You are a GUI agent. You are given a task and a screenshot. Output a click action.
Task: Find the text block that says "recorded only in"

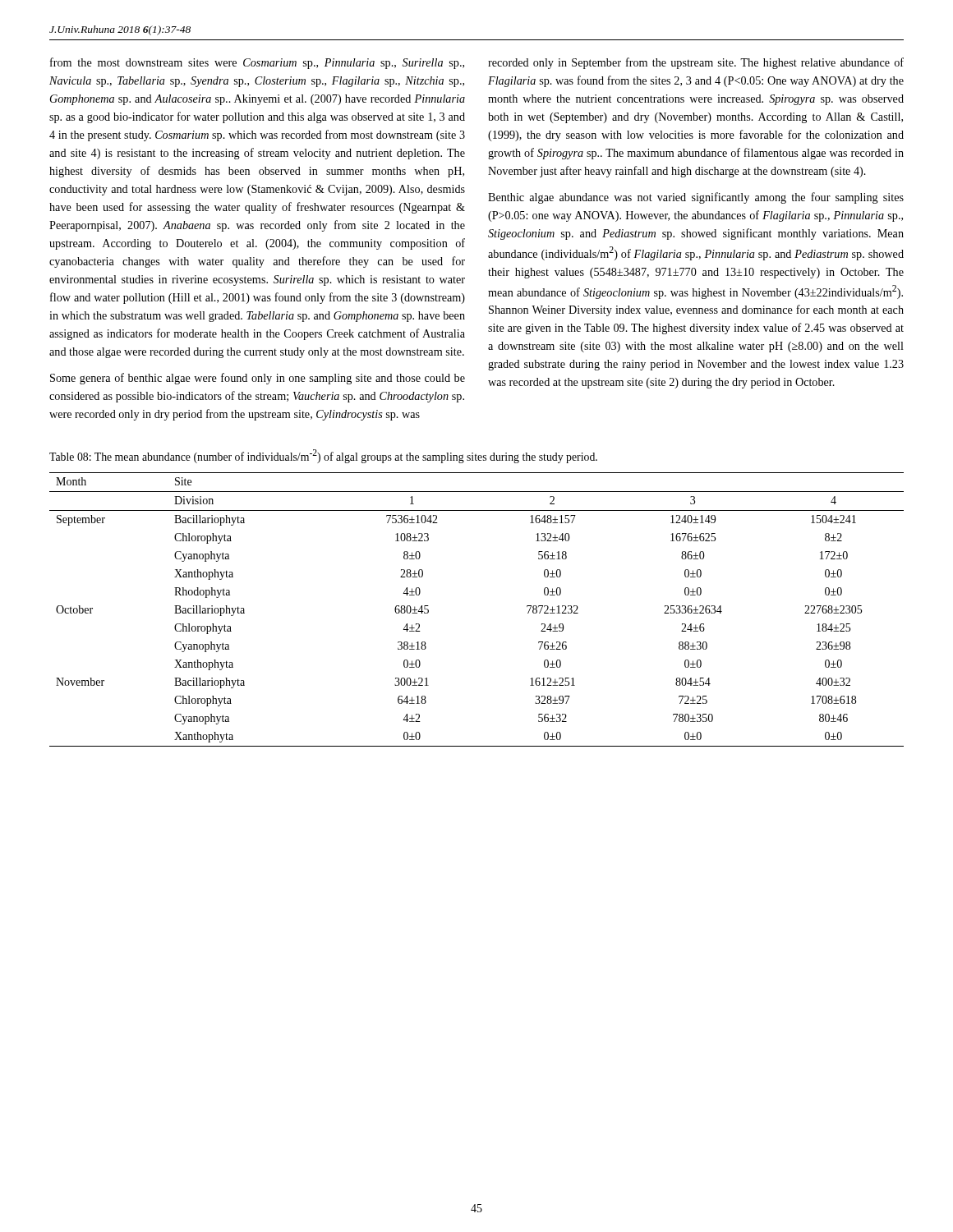coord(696,222)
